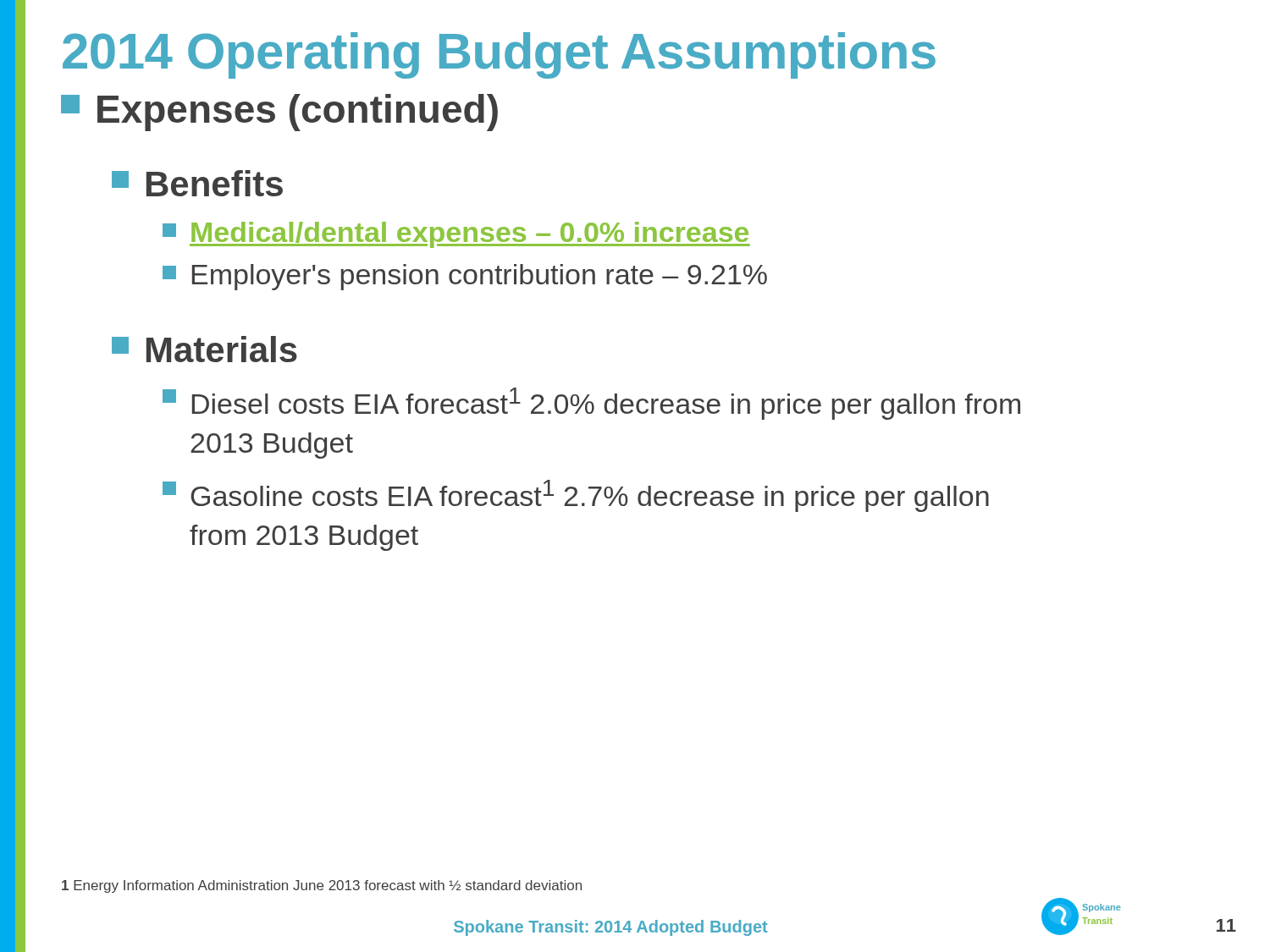
Task: Point to the passage starting "Employer's pension contribution rate – 9.21%"
Action: pyautogui.click(x=465, y=275)
